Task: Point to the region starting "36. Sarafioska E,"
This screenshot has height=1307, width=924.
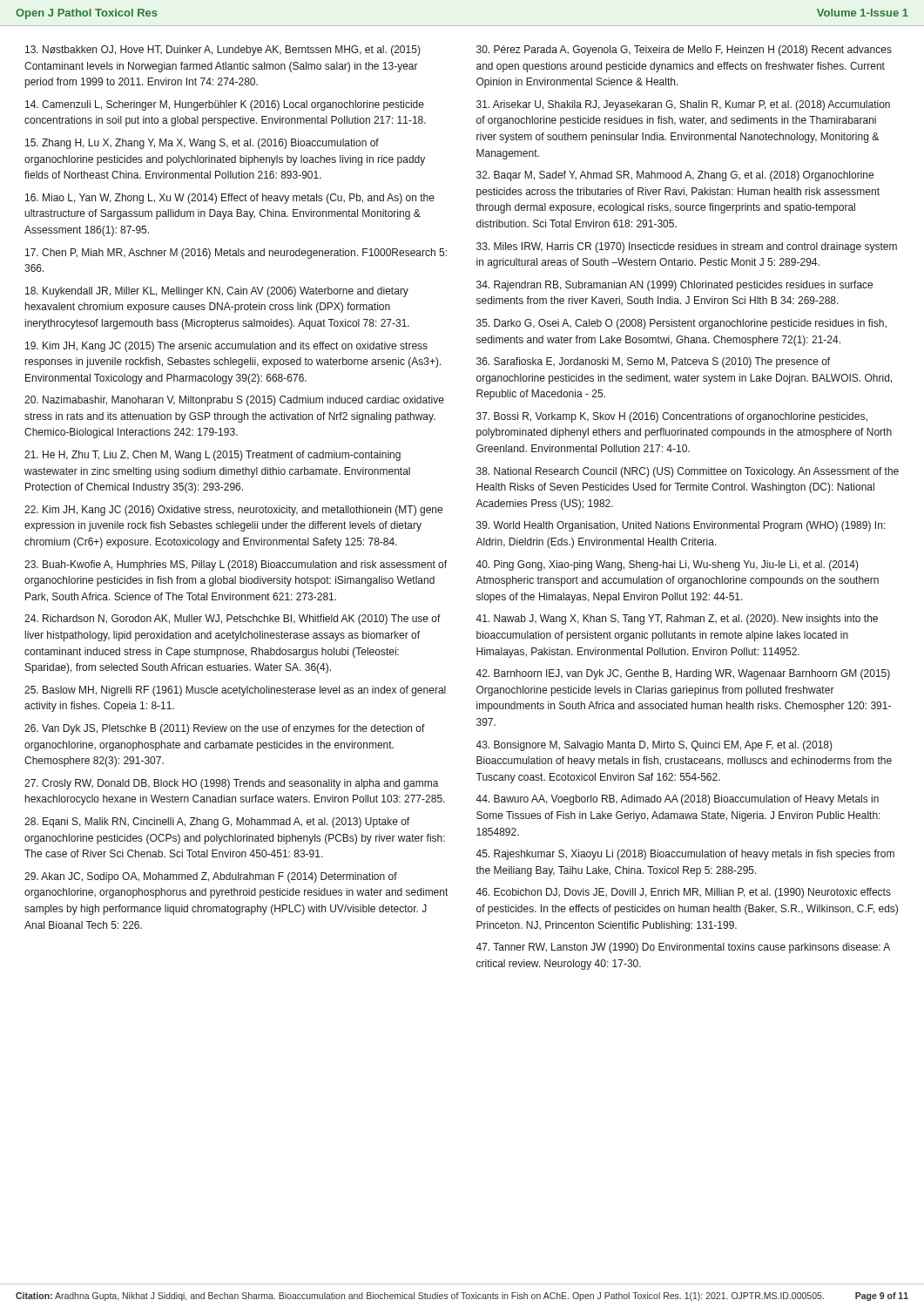Action: click(x=684, y=378)
